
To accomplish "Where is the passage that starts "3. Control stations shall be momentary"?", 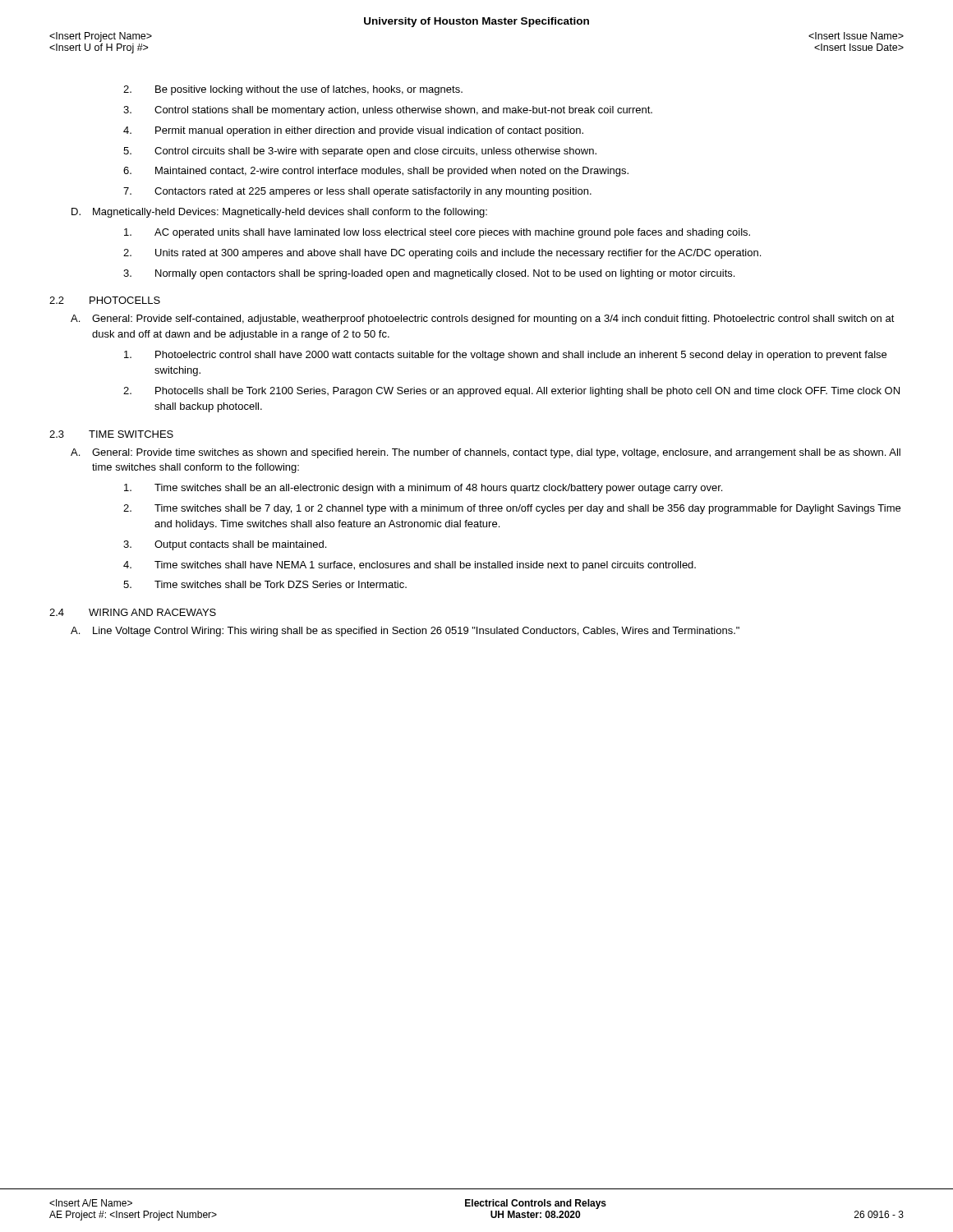I will 509,110.
